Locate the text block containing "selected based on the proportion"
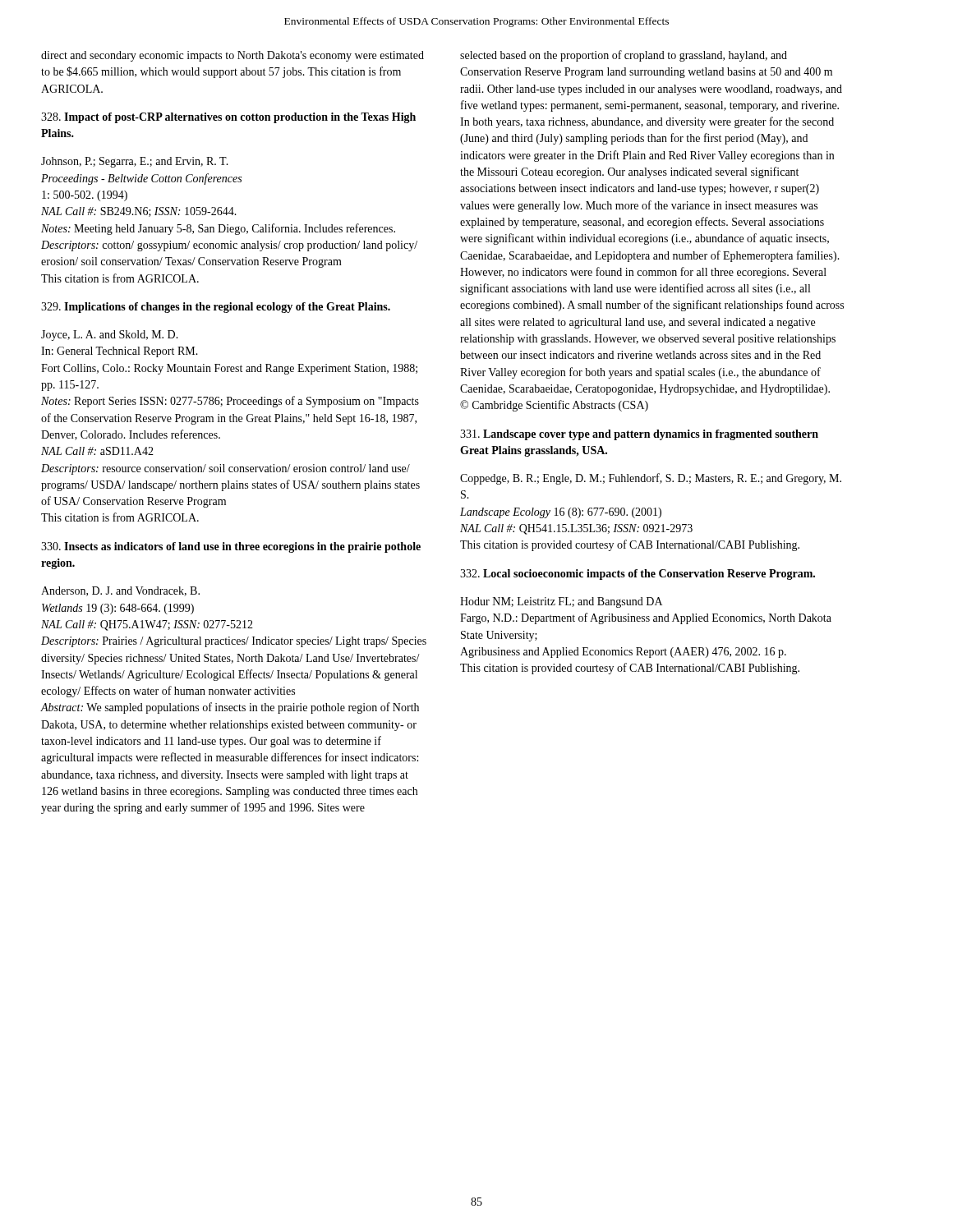 click(653, 231)
